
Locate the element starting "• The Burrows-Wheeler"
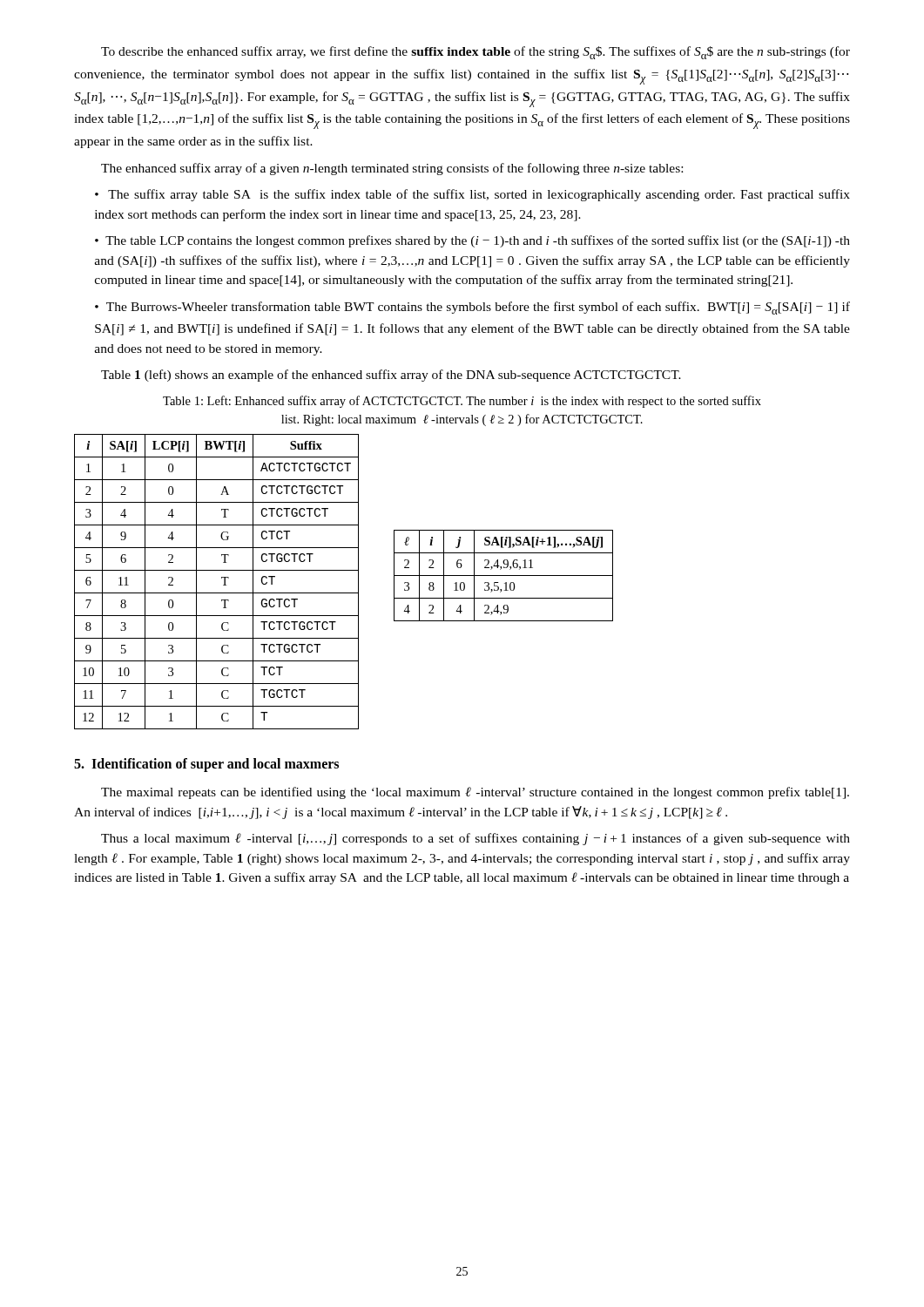[x=462, y=328]
